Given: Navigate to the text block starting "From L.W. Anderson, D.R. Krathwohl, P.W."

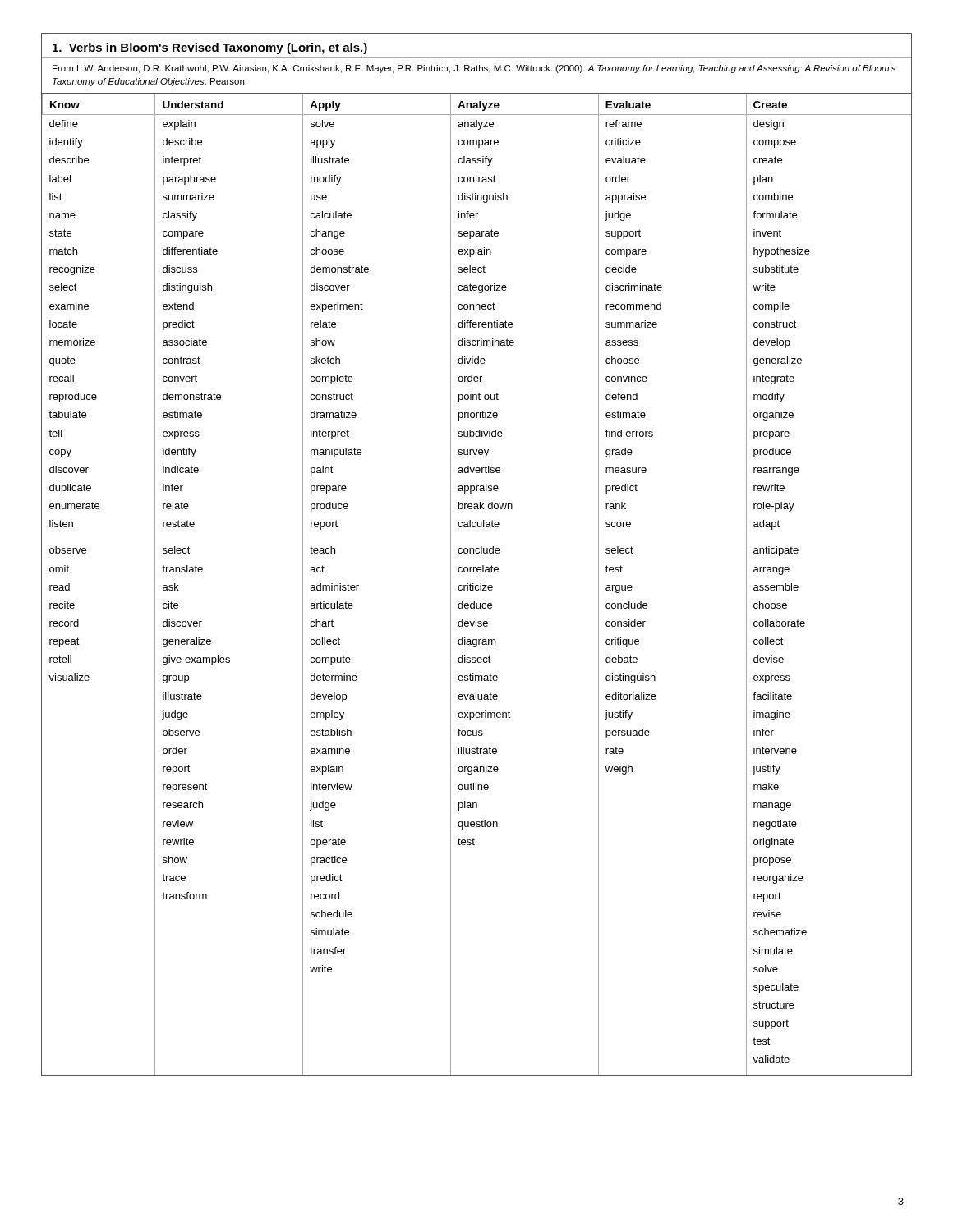Looking at the screenshot, I should point(474,75).
